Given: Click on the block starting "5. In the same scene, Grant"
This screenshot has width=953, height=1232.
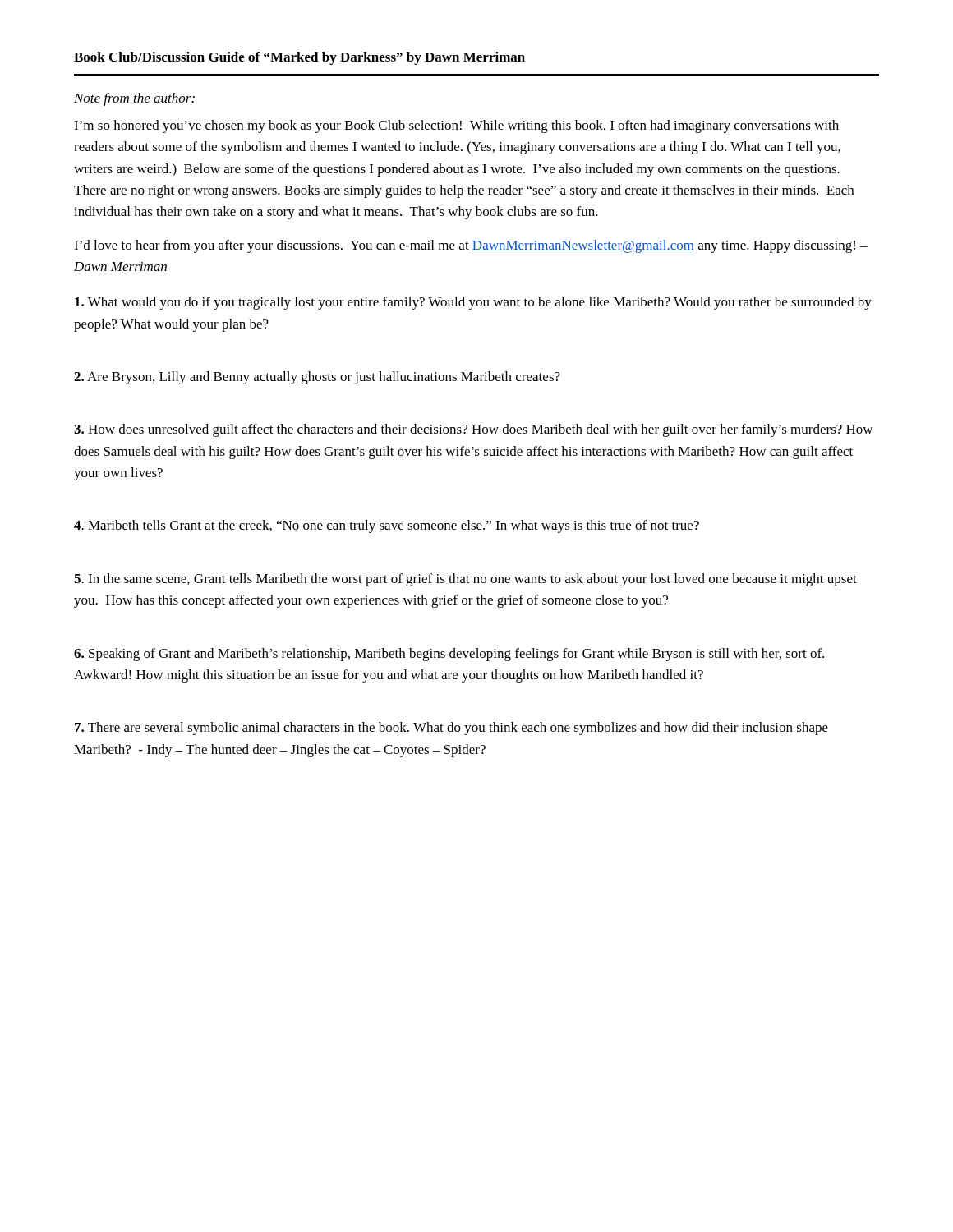Looking at the screenshot, I should (476, 590).
